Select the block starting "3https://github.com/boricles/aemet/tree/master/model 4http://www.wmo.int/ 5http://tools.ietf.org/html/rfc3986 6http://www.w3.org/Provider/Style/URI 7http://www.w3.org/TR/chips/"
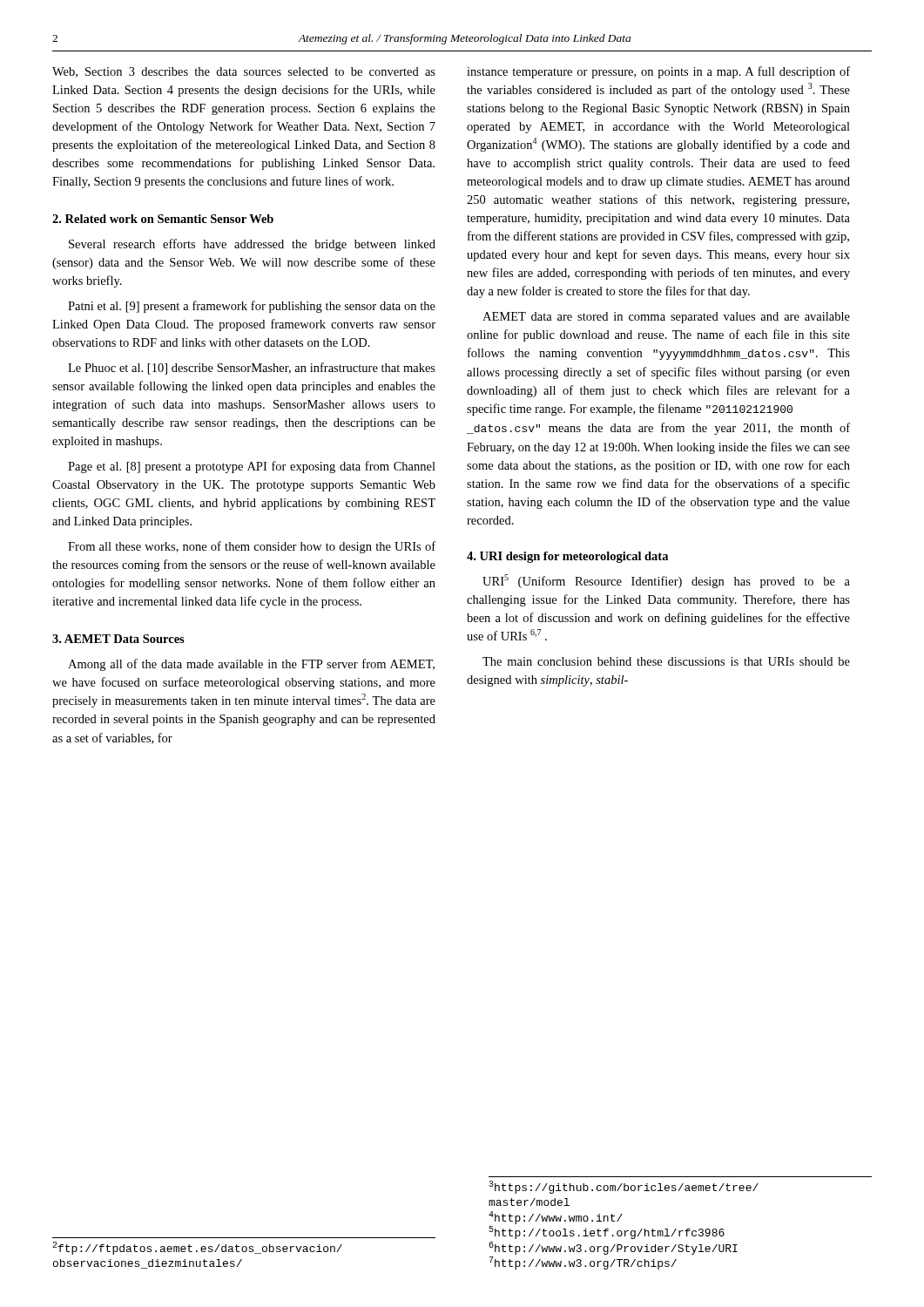 [x=680, y=1224]
